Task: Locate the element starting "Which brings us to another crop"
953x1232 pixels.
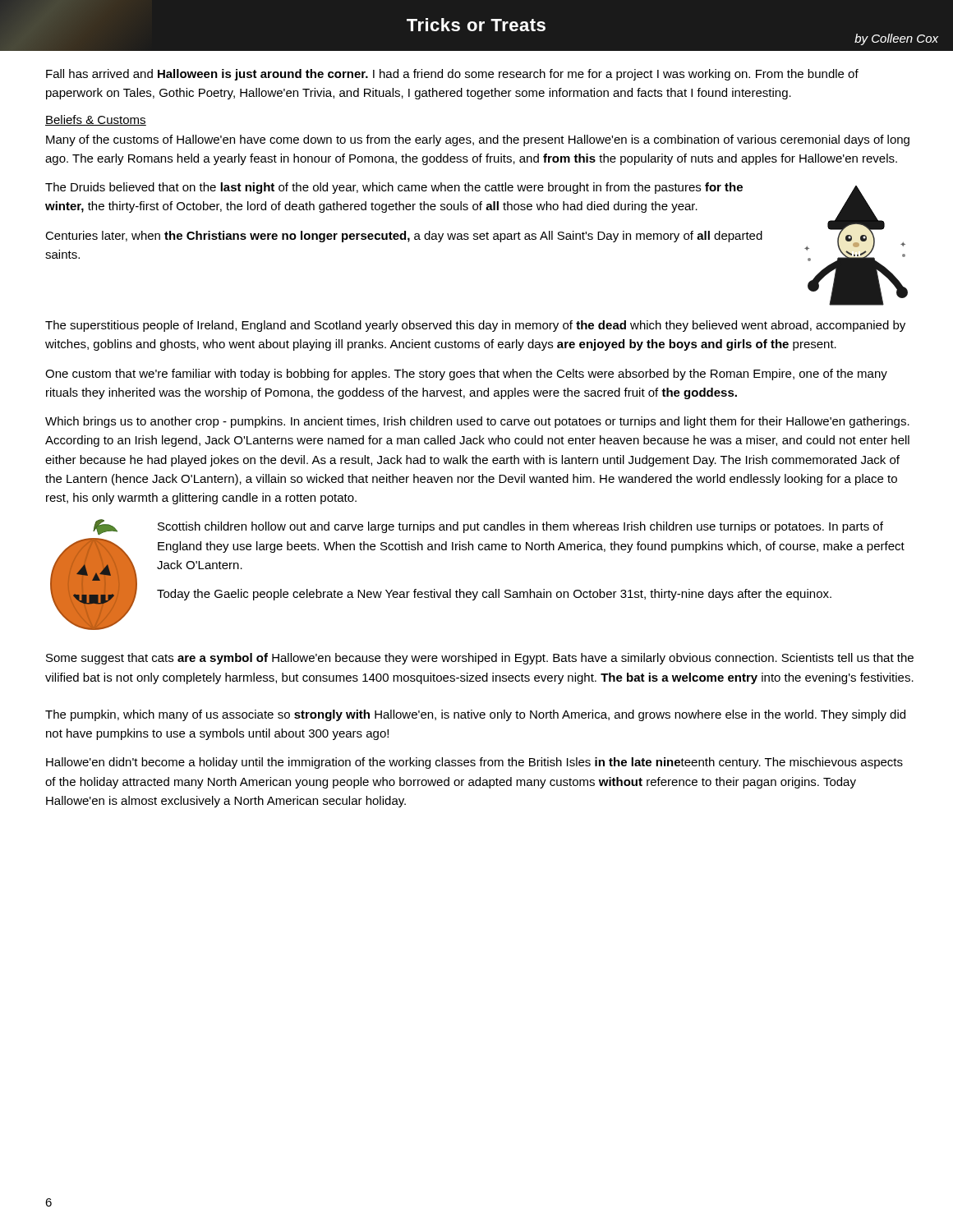Action: [478, 459]
